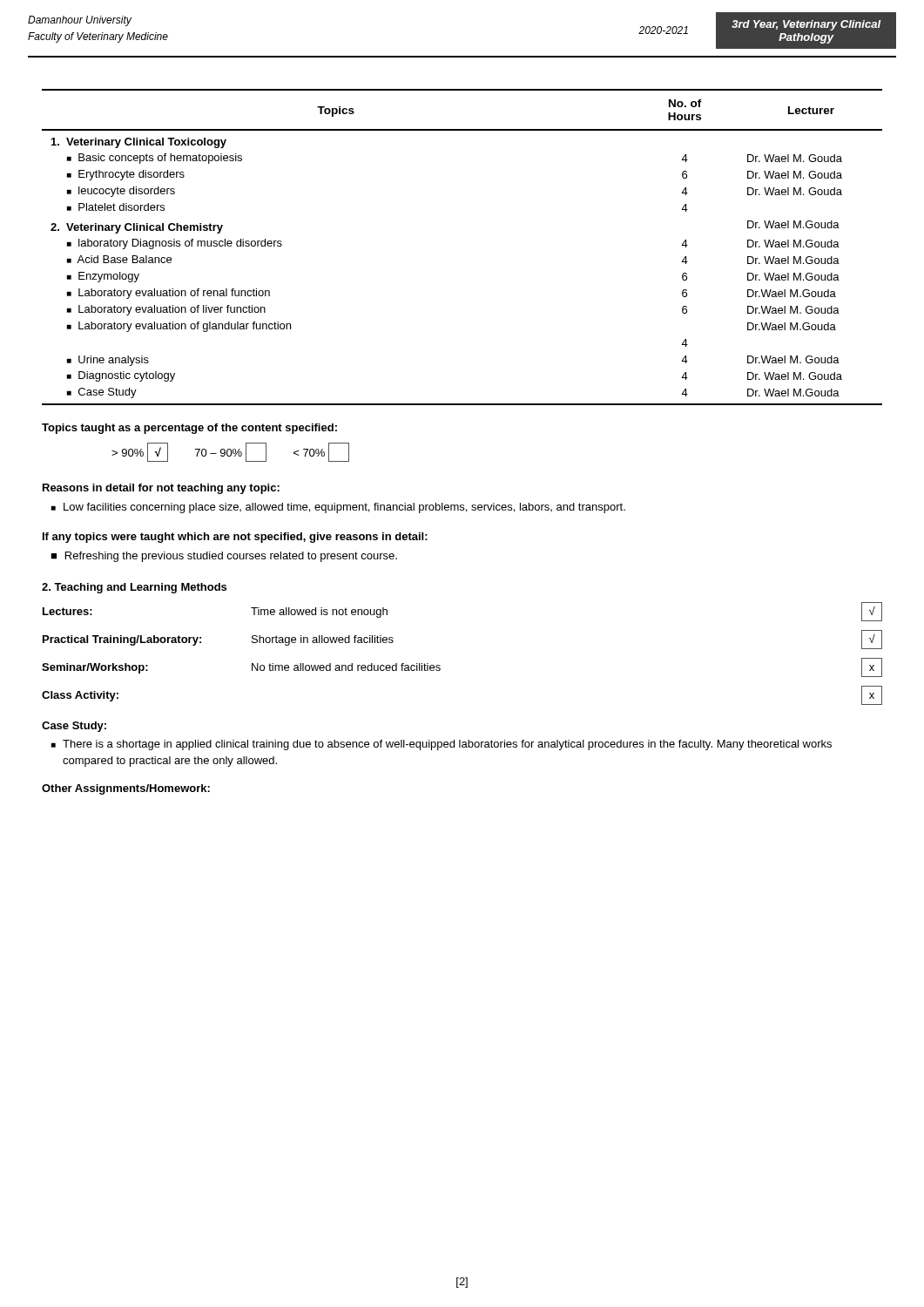The image size is (924, 1307).
Task: Click on the table containing "Dr. Wael M. Gouda"
Action: coord(462,247)
